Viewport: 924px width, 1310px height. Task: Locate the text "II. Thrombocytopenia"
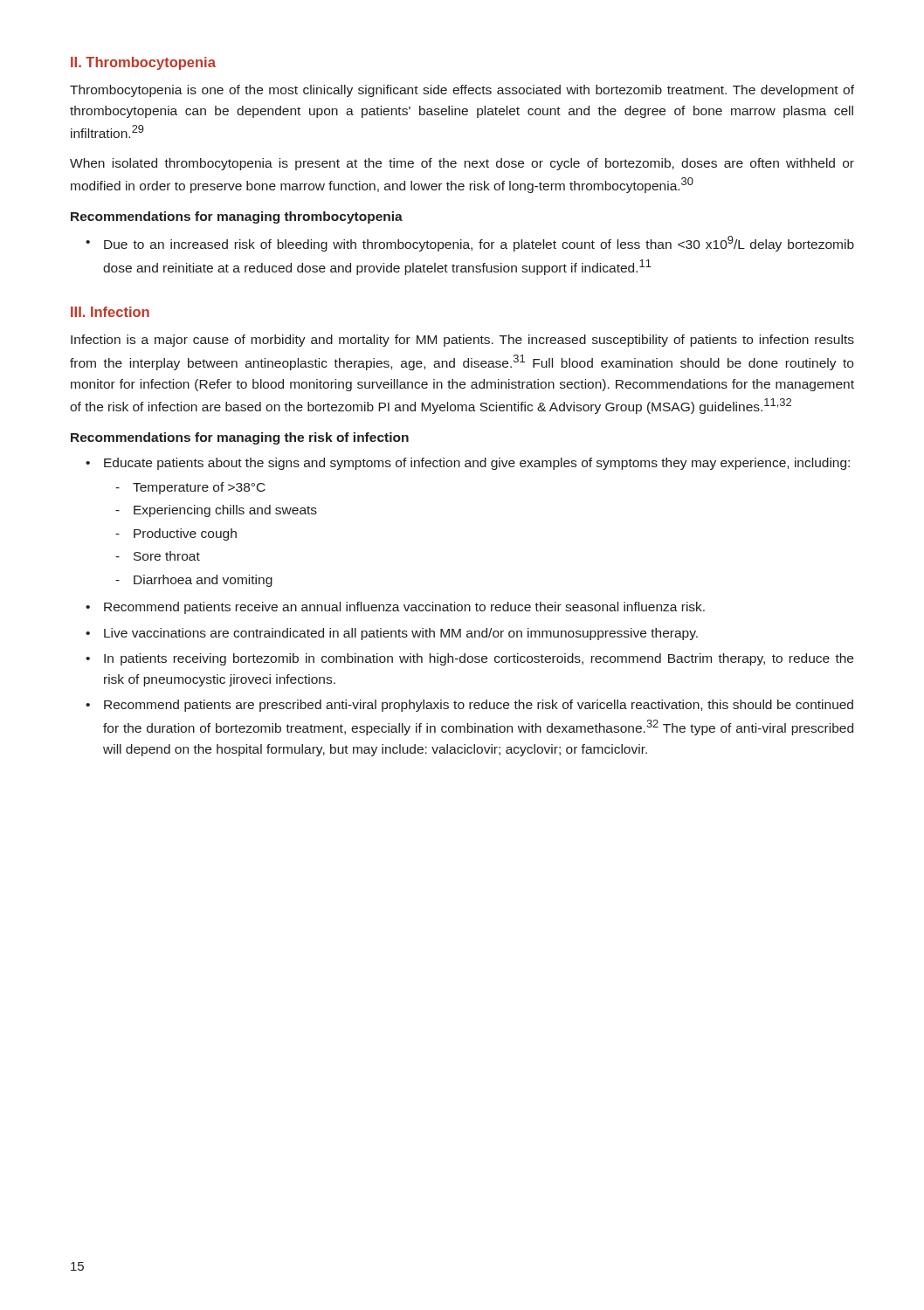coord(143,62)
